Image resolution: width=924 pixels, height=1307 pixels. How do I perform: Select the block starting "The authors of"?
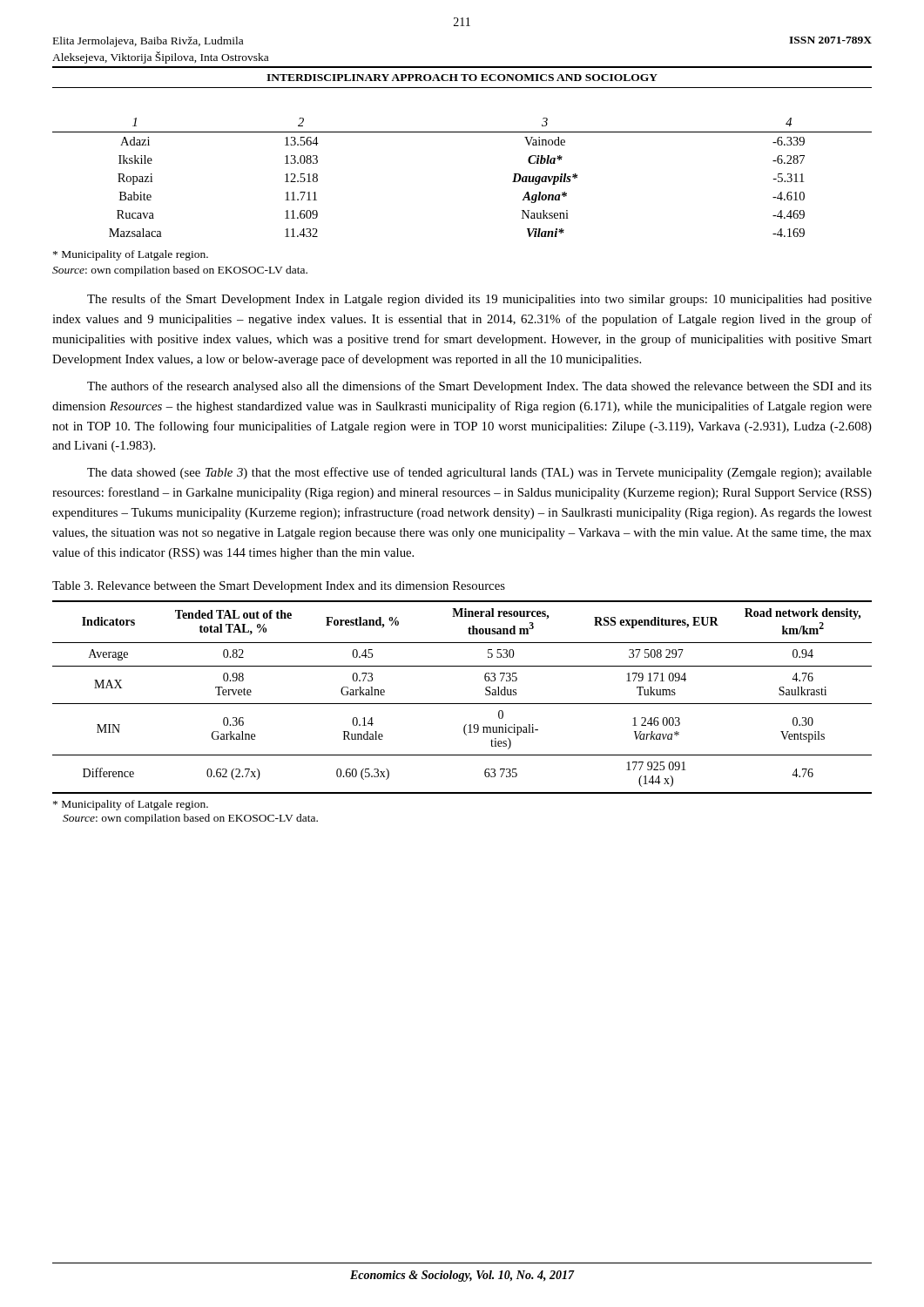(x=462, y=416)
